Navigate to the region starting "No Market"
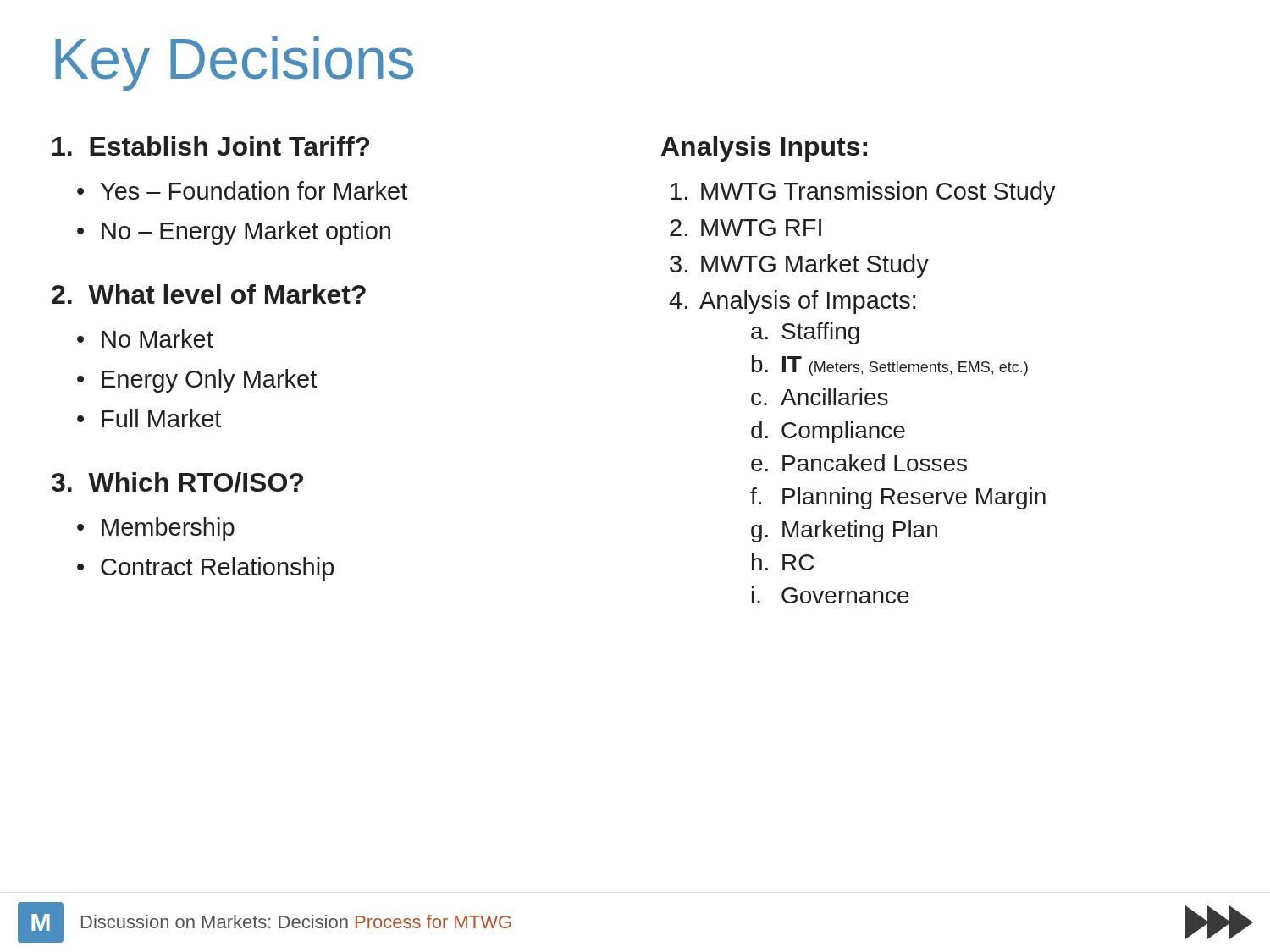 tap(157, 339)
